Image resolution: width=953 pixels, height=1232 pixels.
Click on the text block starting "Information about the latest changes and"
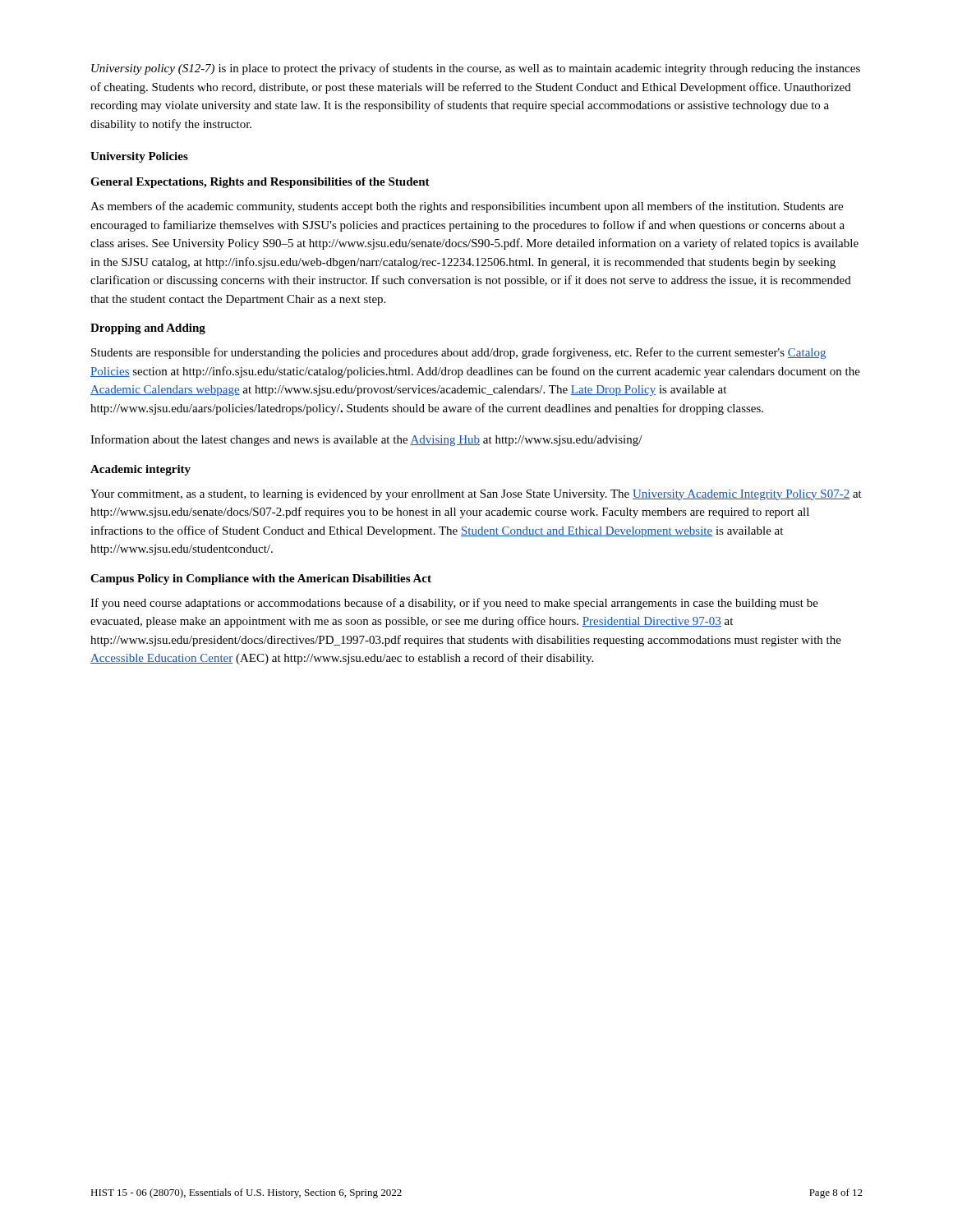pos(476,440)
